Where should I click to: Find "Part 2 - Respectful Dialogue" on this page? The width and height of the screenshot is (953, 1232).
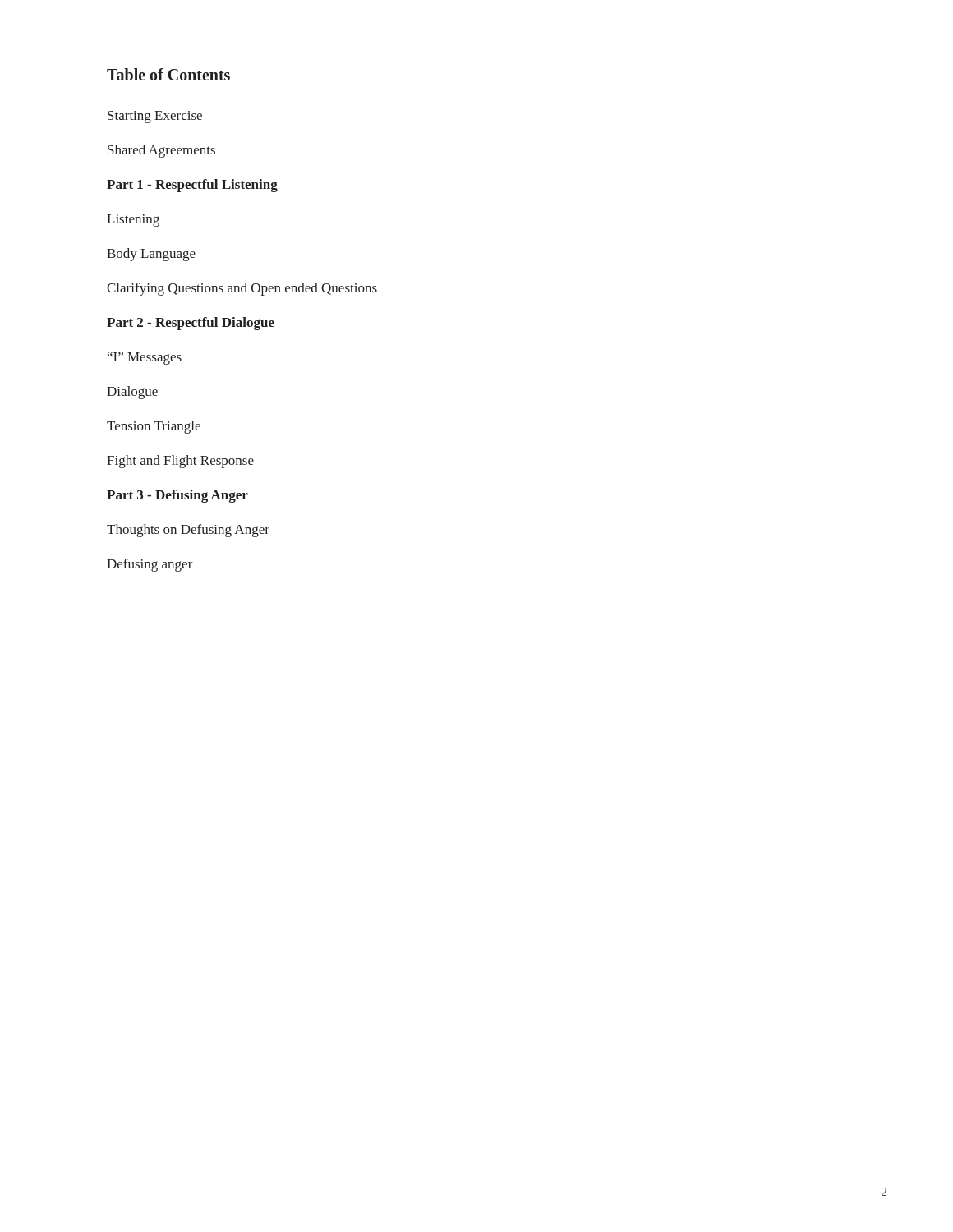click(x=191, y=322)
